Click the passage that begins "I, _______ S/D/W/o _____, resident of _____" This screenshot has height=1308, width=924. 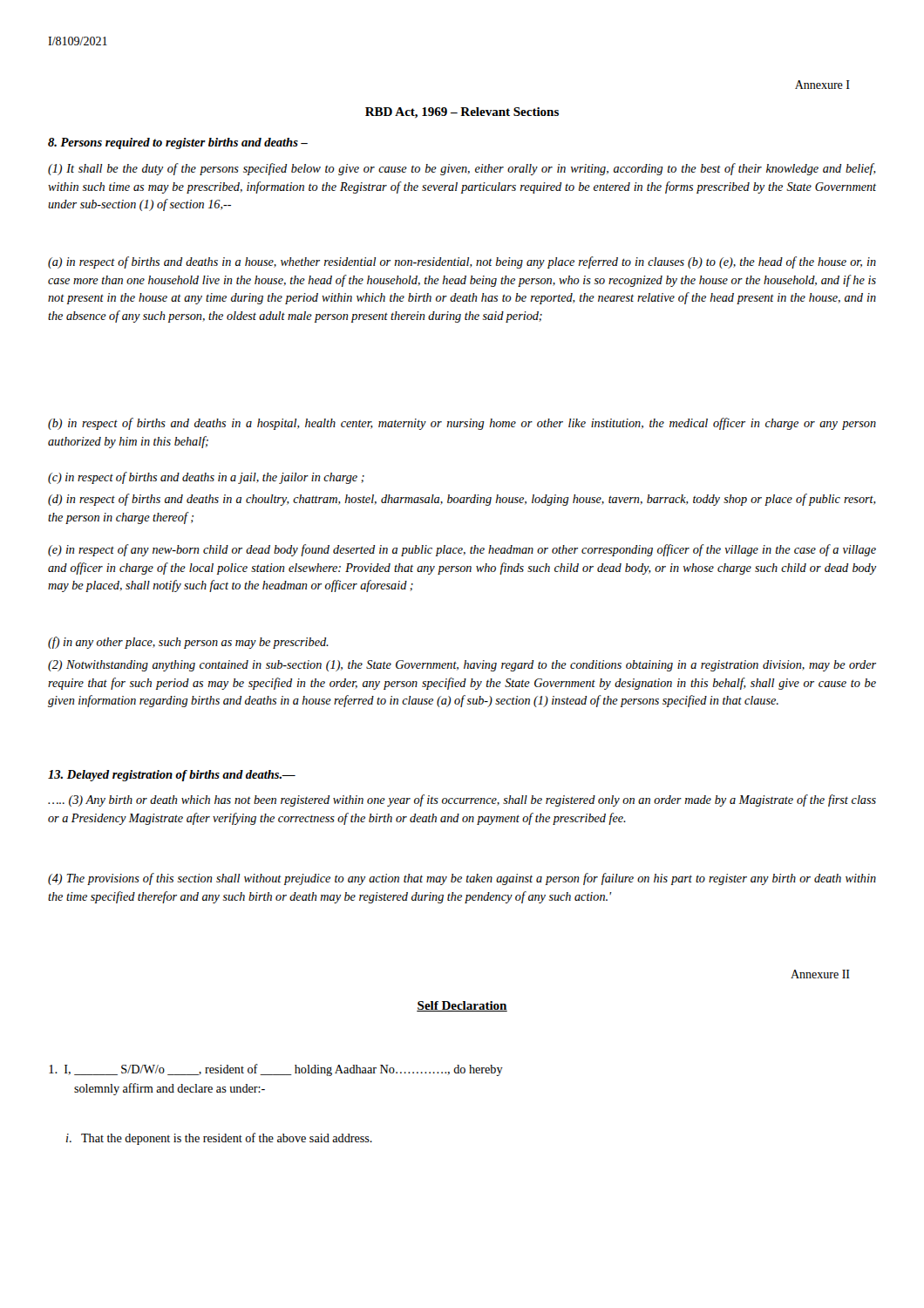(x=275, y=1080)
